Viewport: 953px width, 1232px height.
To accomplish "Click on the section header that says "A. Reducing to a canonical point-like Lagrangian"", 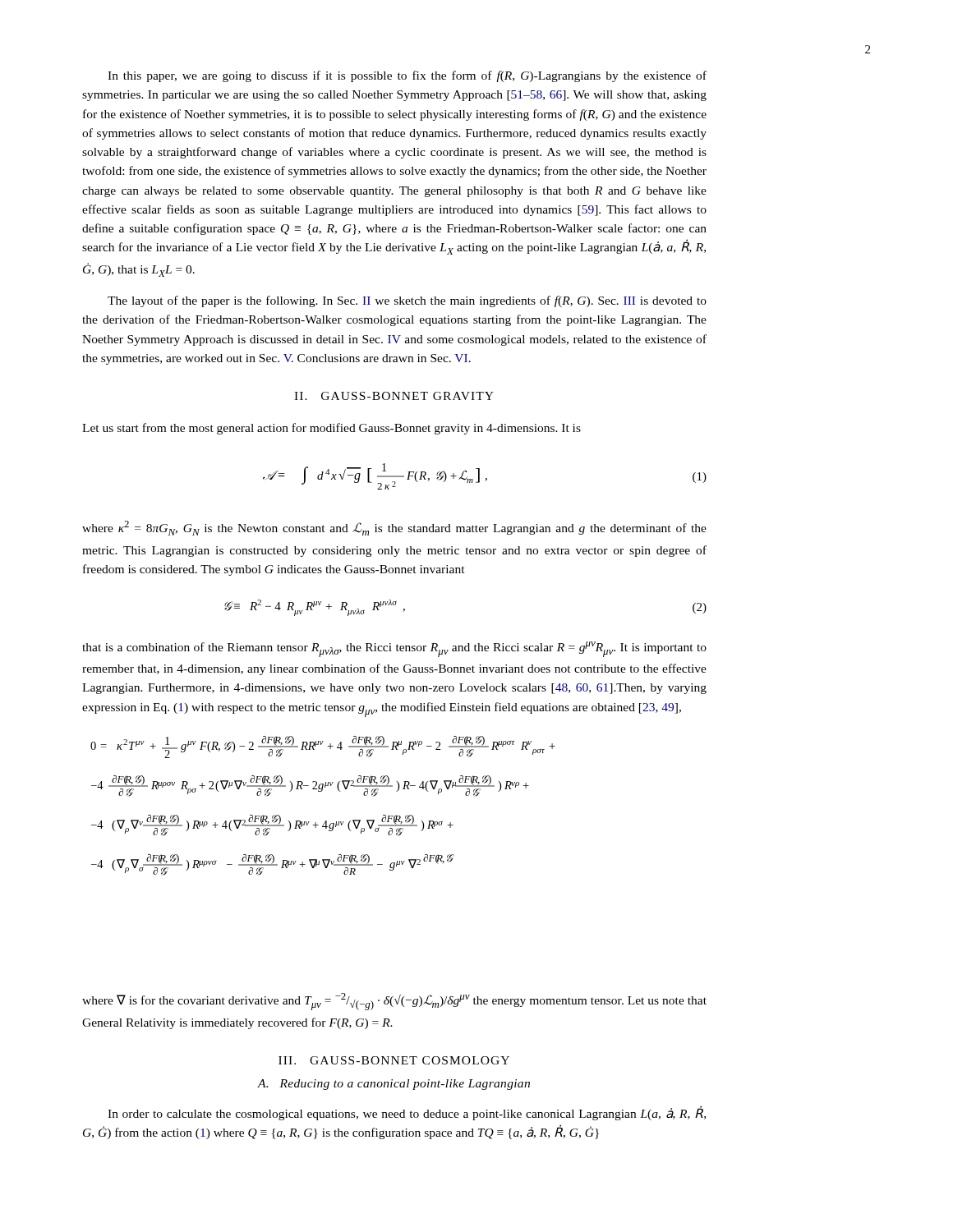I will (x=394, y=1083).
